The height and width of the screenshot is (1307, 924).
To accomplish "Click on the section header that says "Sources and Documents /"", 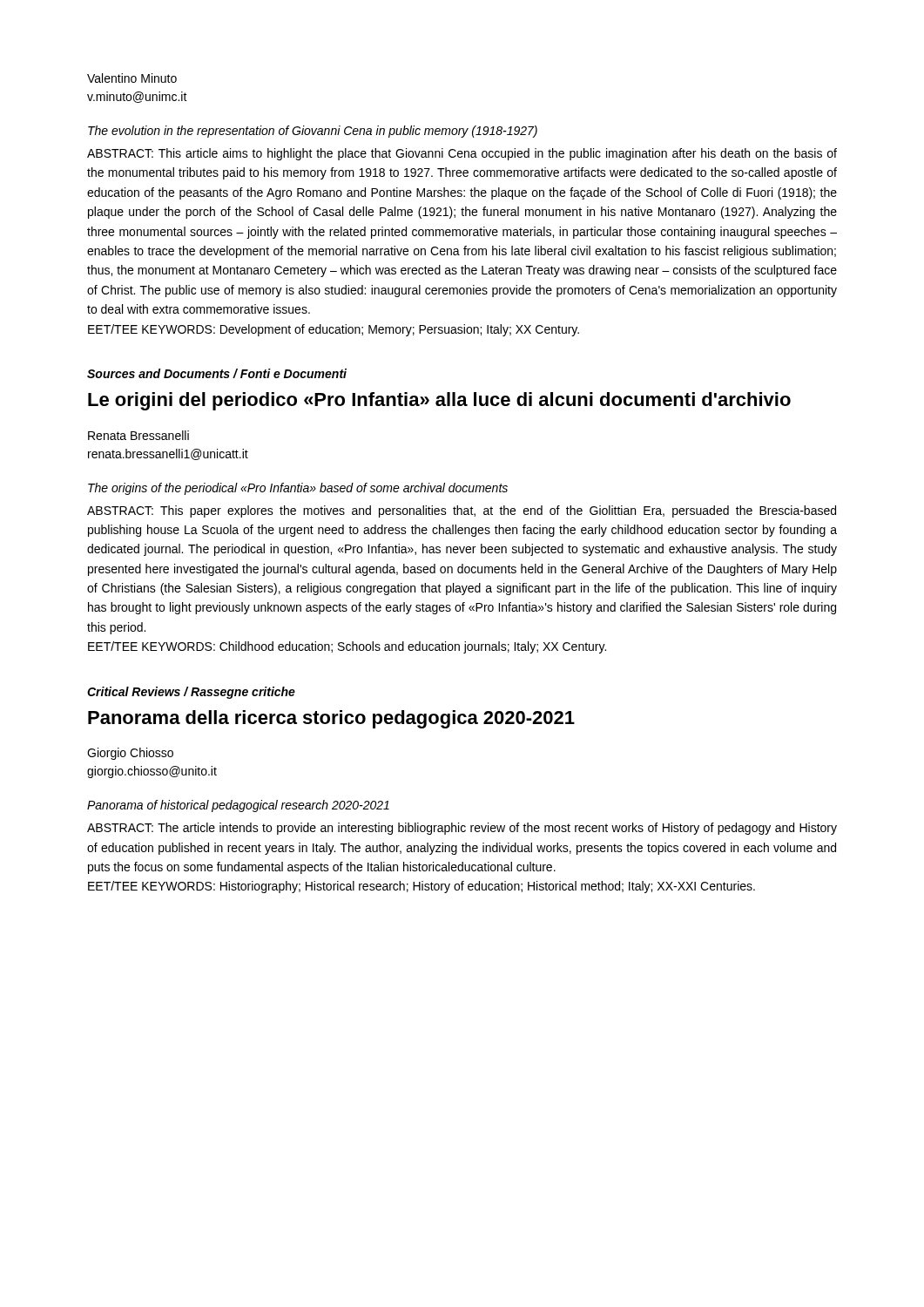I will (x=217, y=374).
